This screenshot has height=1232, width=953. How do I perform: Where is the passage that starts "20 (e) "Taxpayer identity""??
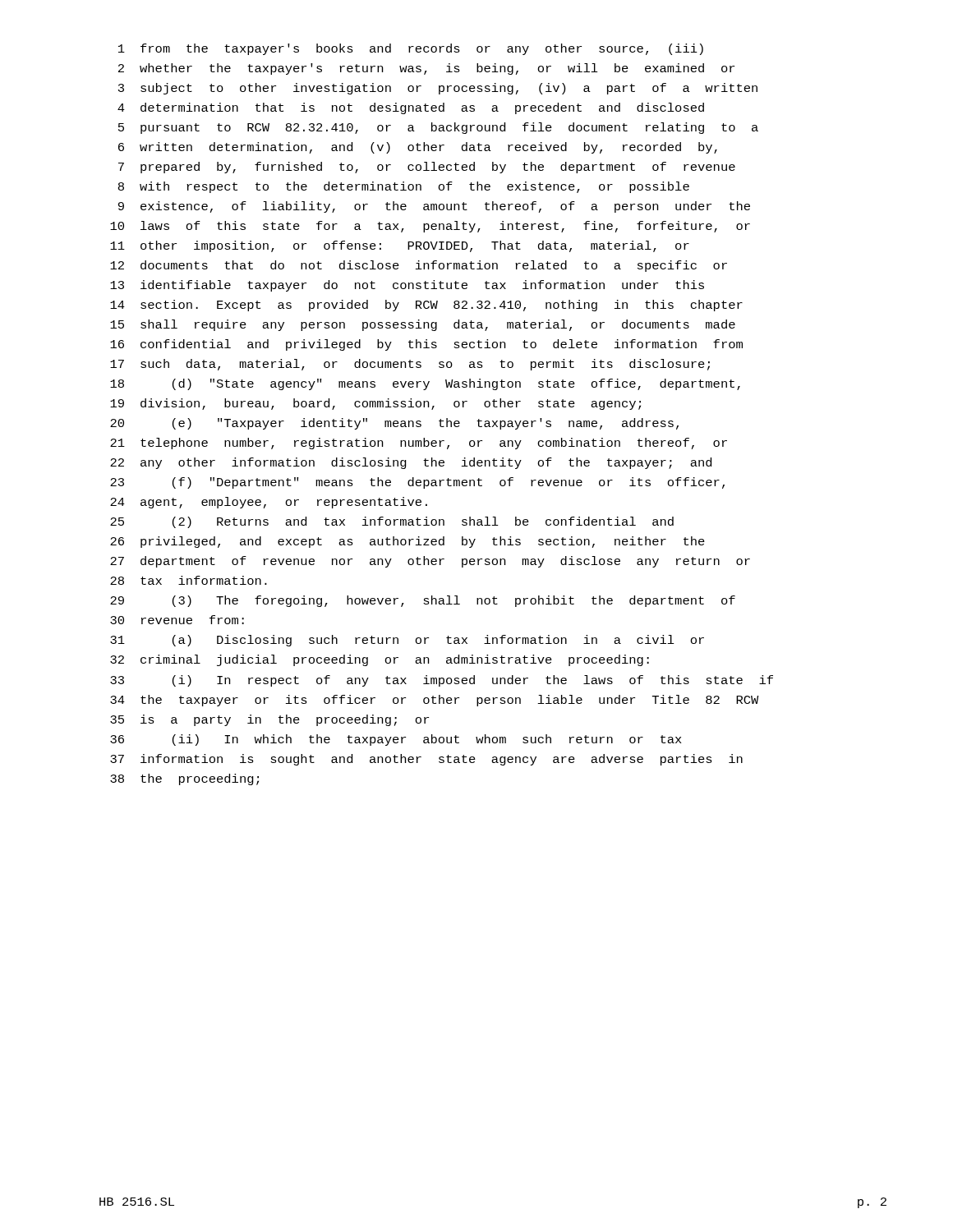pos(493,444)
